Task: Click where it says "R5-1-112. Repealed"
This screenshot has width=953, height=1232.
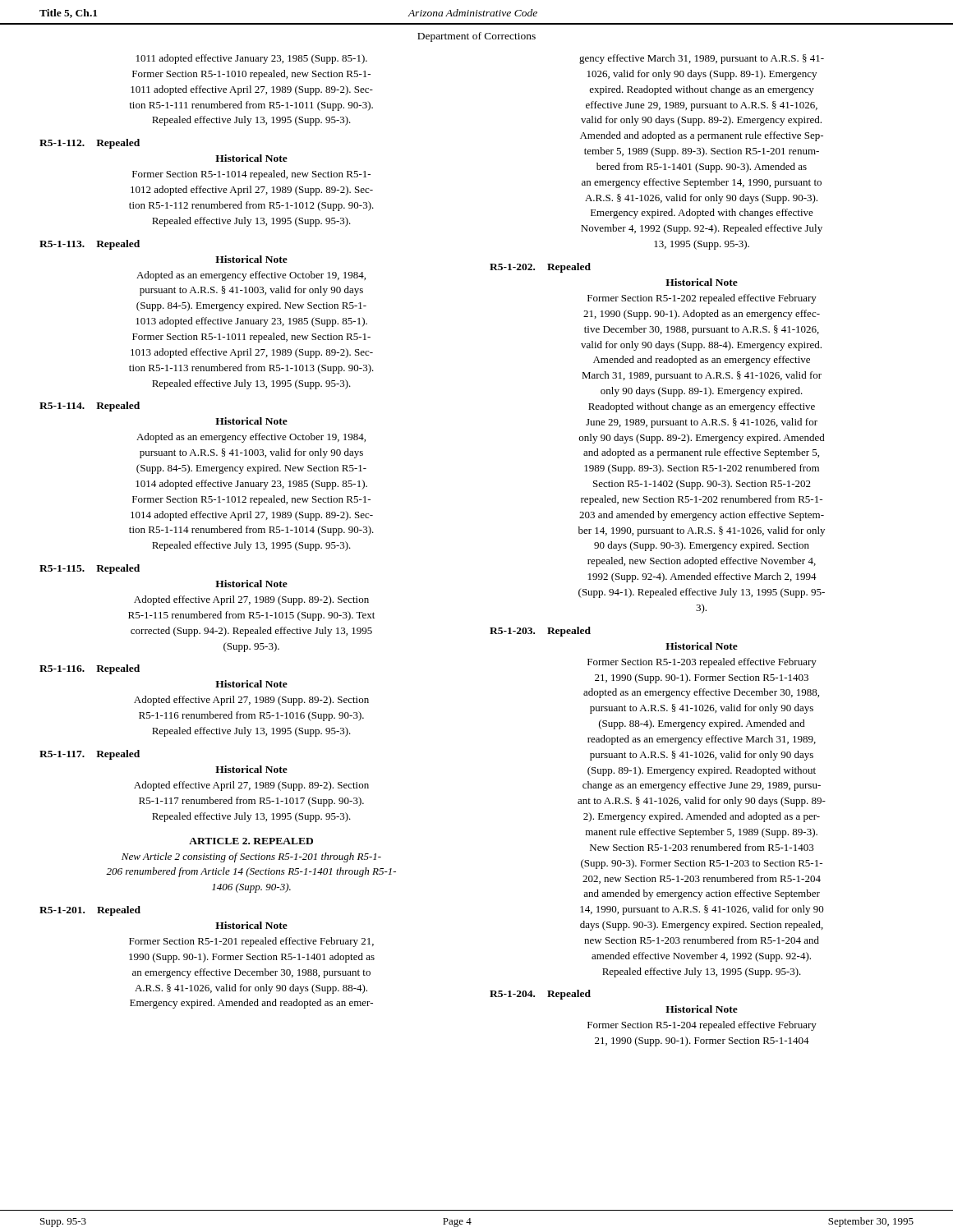Action: pyautogui.click(x=90, y=143)
